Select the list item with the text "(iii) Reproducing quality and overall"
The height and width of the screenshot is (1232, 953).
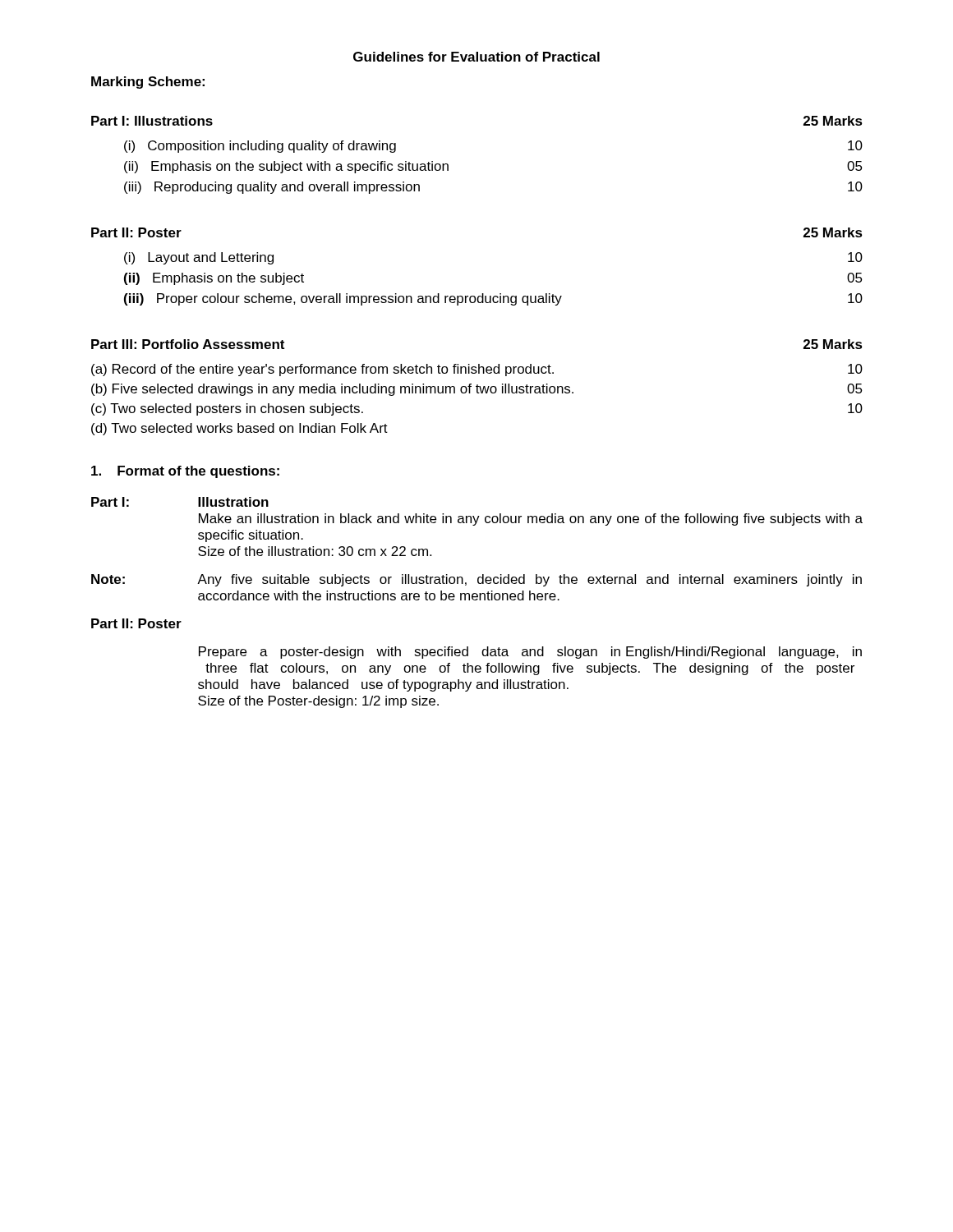[285, 187]
